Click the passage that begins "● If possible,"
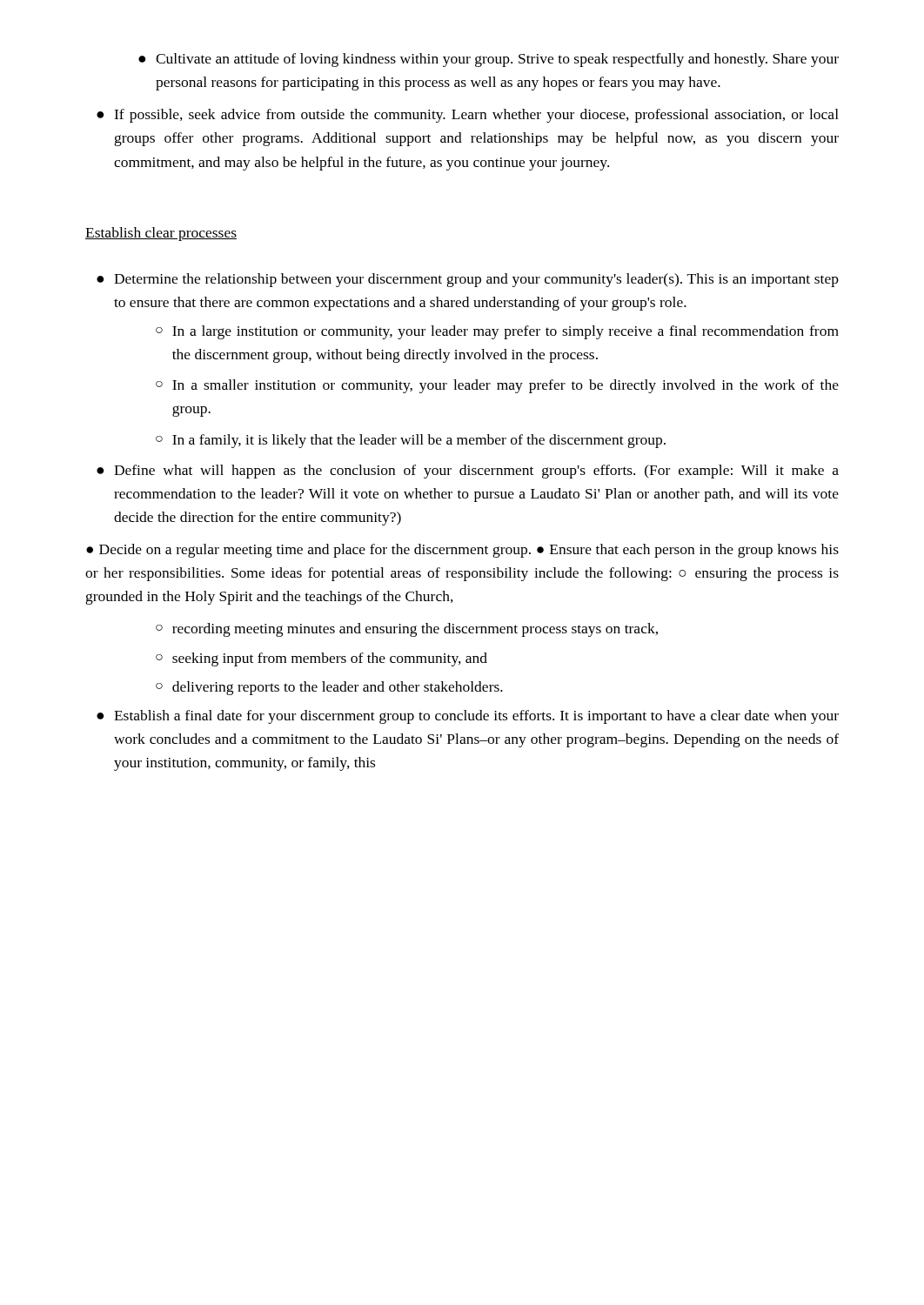Image resolution: width=924 pixels, height=1305 pixels. [467, 138]
